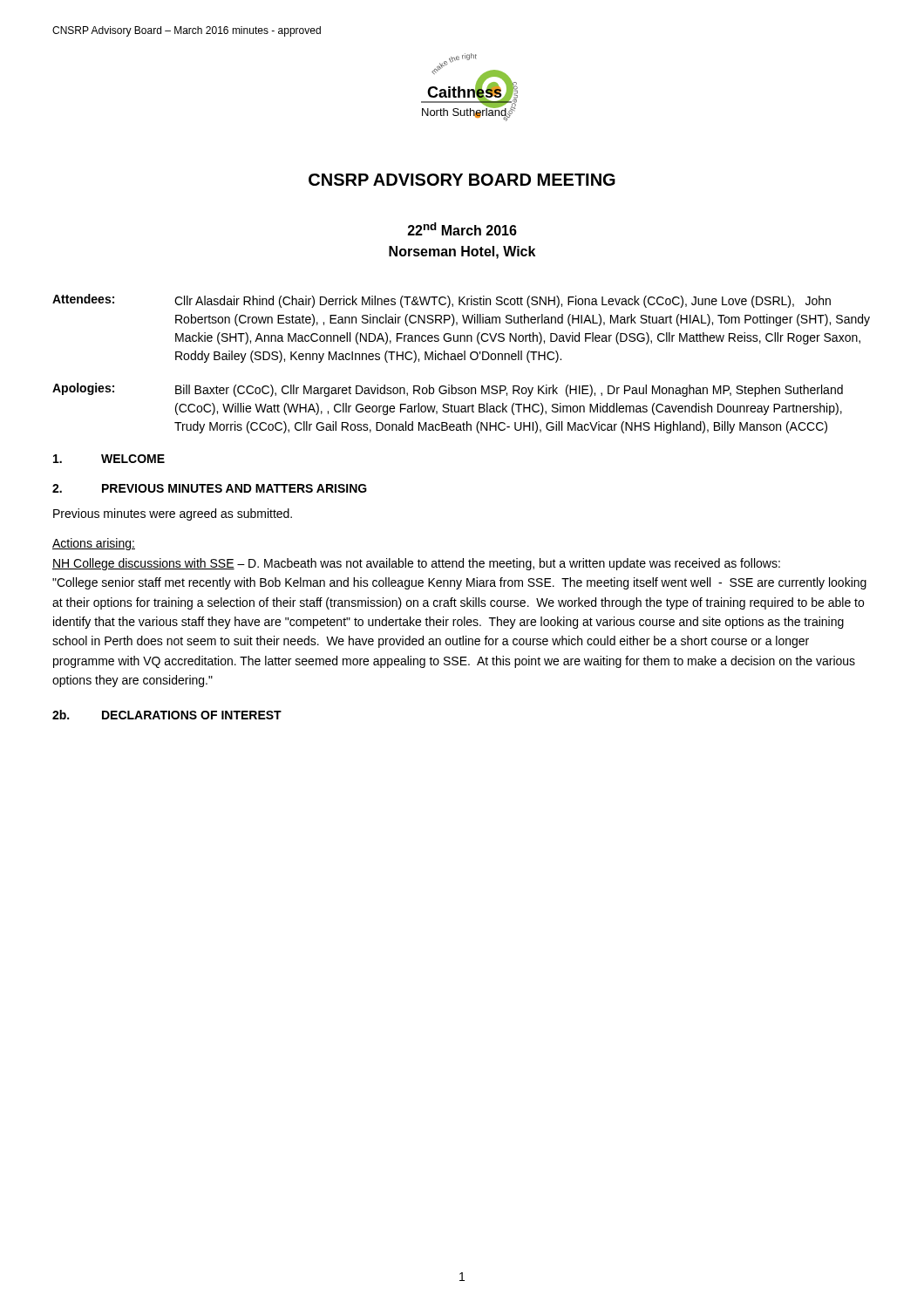Click on the text block that reads "Actions arising: NH College discussions with SSE"
Viewport: 924px width, 1308px height.
(x=460, y=612)
